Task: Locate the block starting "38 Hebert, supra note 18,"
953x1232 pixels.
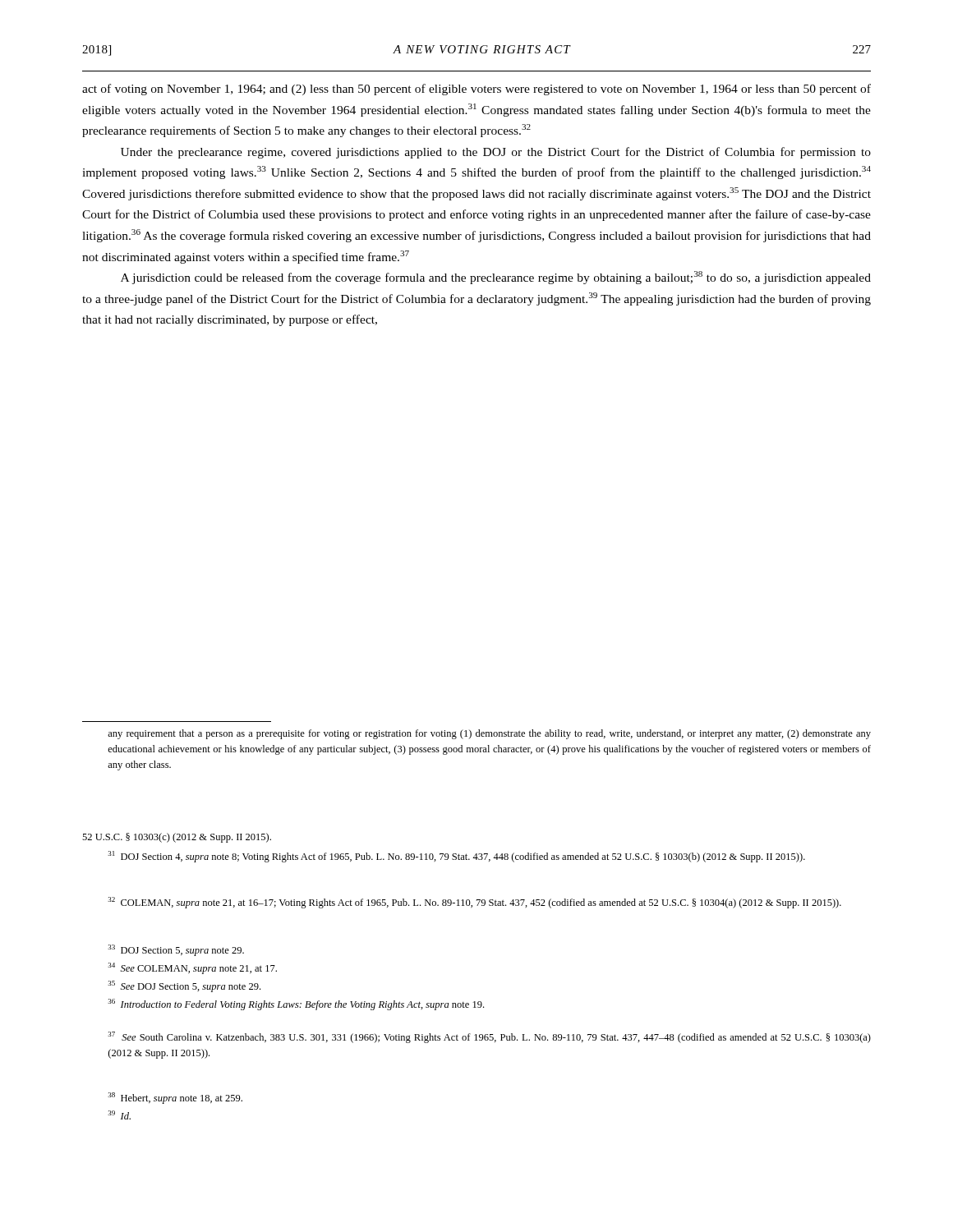Action: coord(175,1098)
